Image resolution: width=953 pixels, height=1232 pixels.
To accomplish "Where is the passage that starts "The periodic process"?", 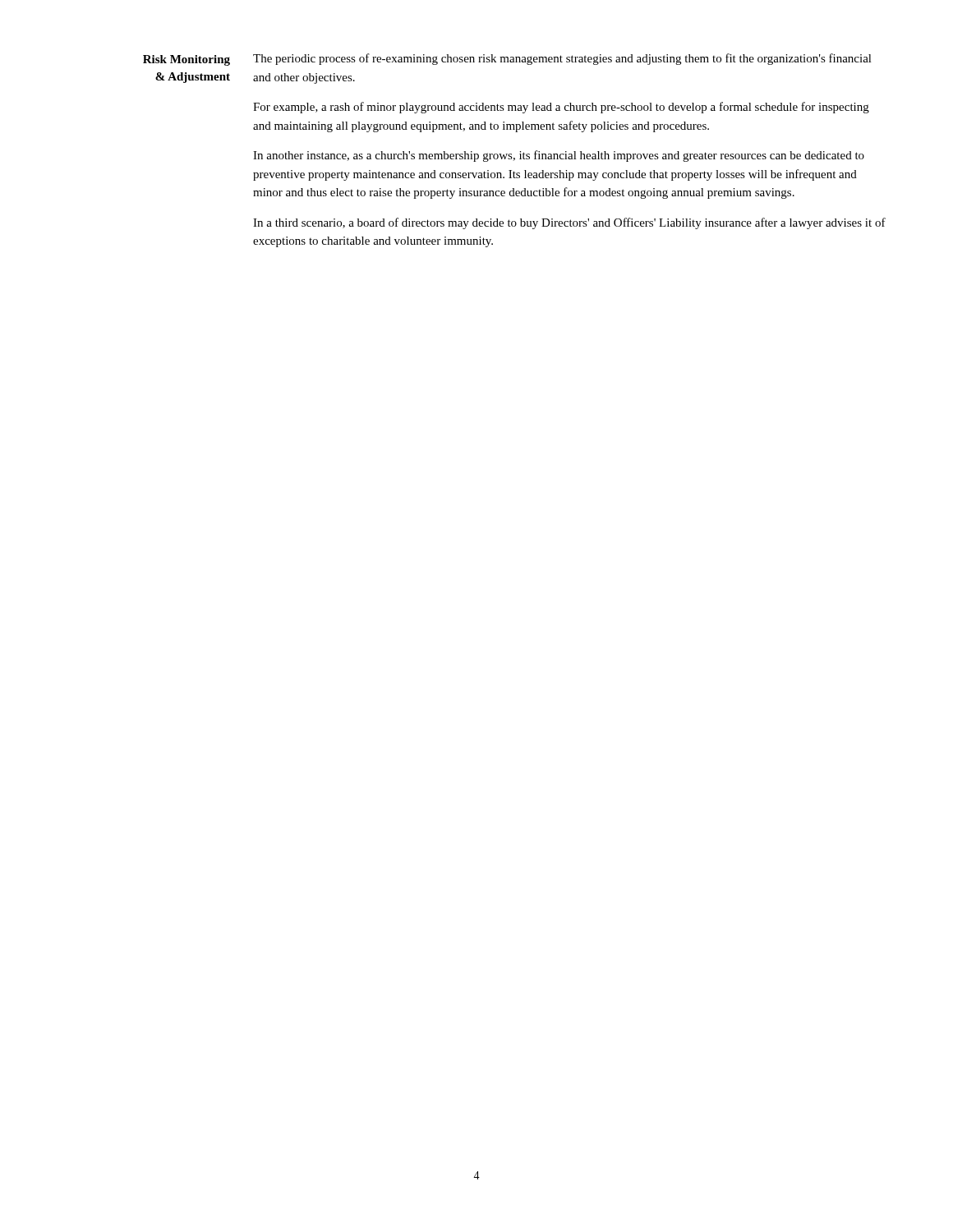I will 570,150.
